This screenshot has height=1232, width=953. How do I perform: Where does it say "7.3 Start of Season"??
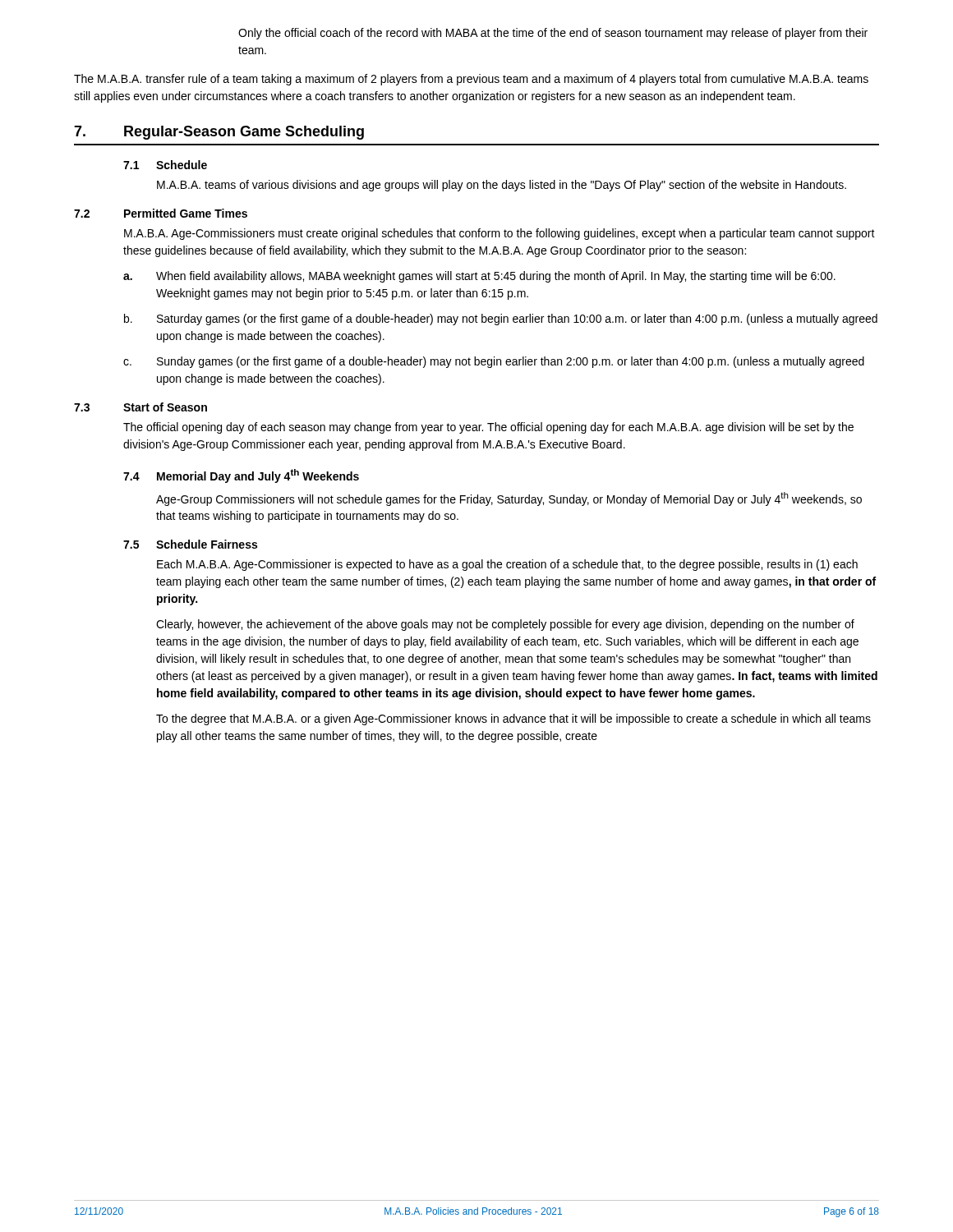tap(141, 407)
